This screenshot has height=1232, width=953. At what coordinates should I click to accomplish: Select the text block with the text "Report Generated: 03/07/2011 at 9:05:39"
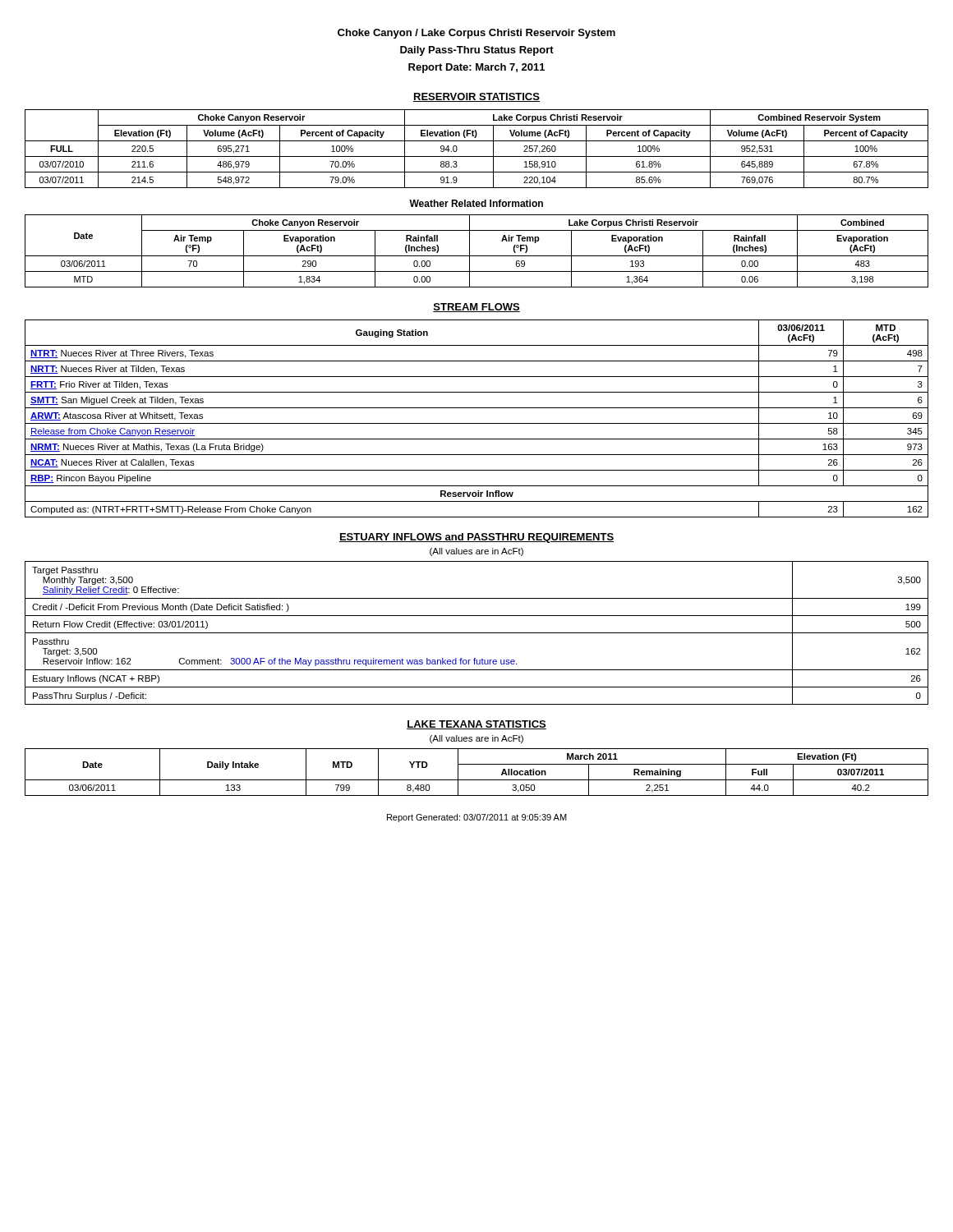click(x=476, y=818)
